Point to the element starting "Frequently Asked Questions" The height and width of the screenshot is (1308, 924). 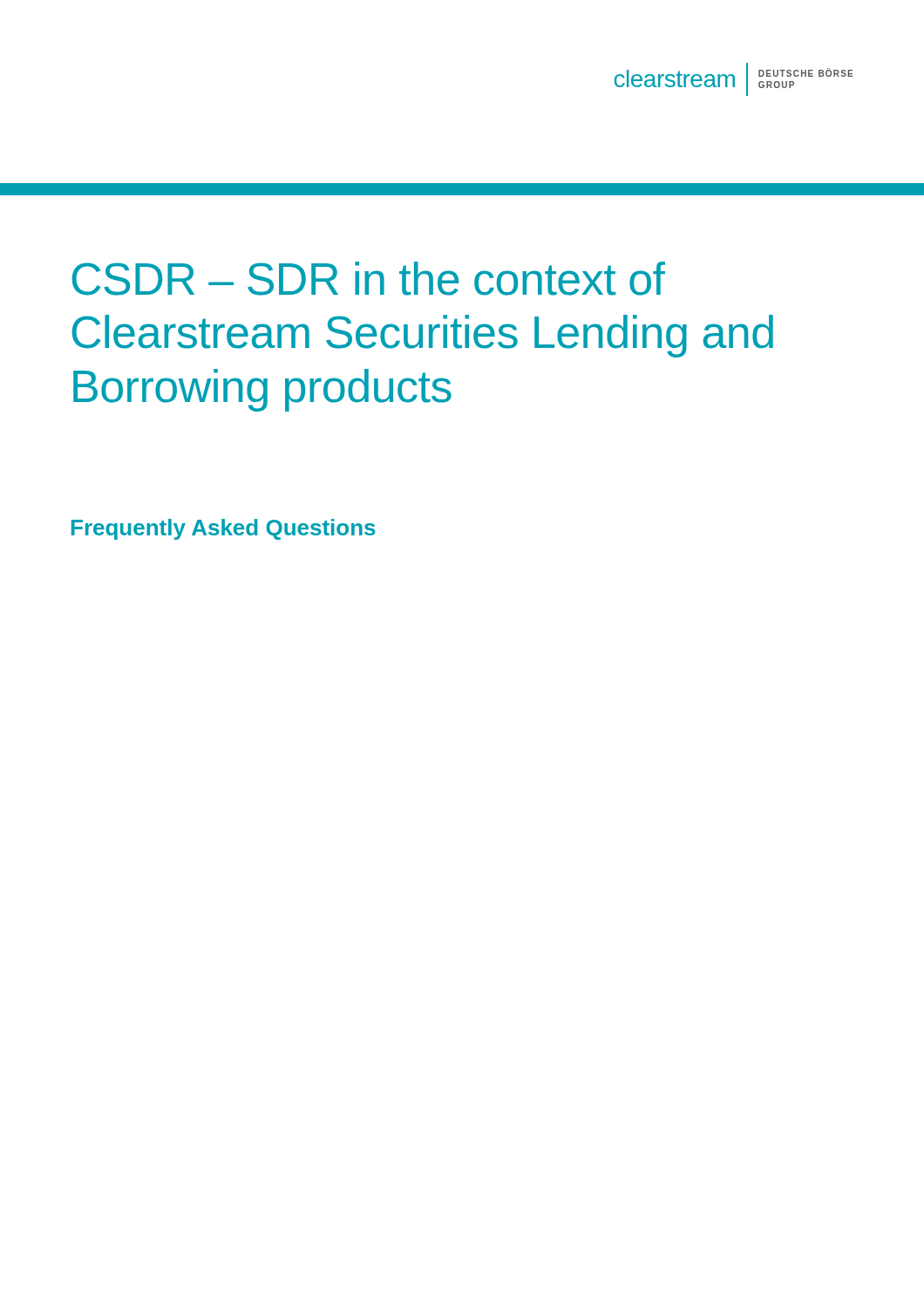(x=223, y=528)
